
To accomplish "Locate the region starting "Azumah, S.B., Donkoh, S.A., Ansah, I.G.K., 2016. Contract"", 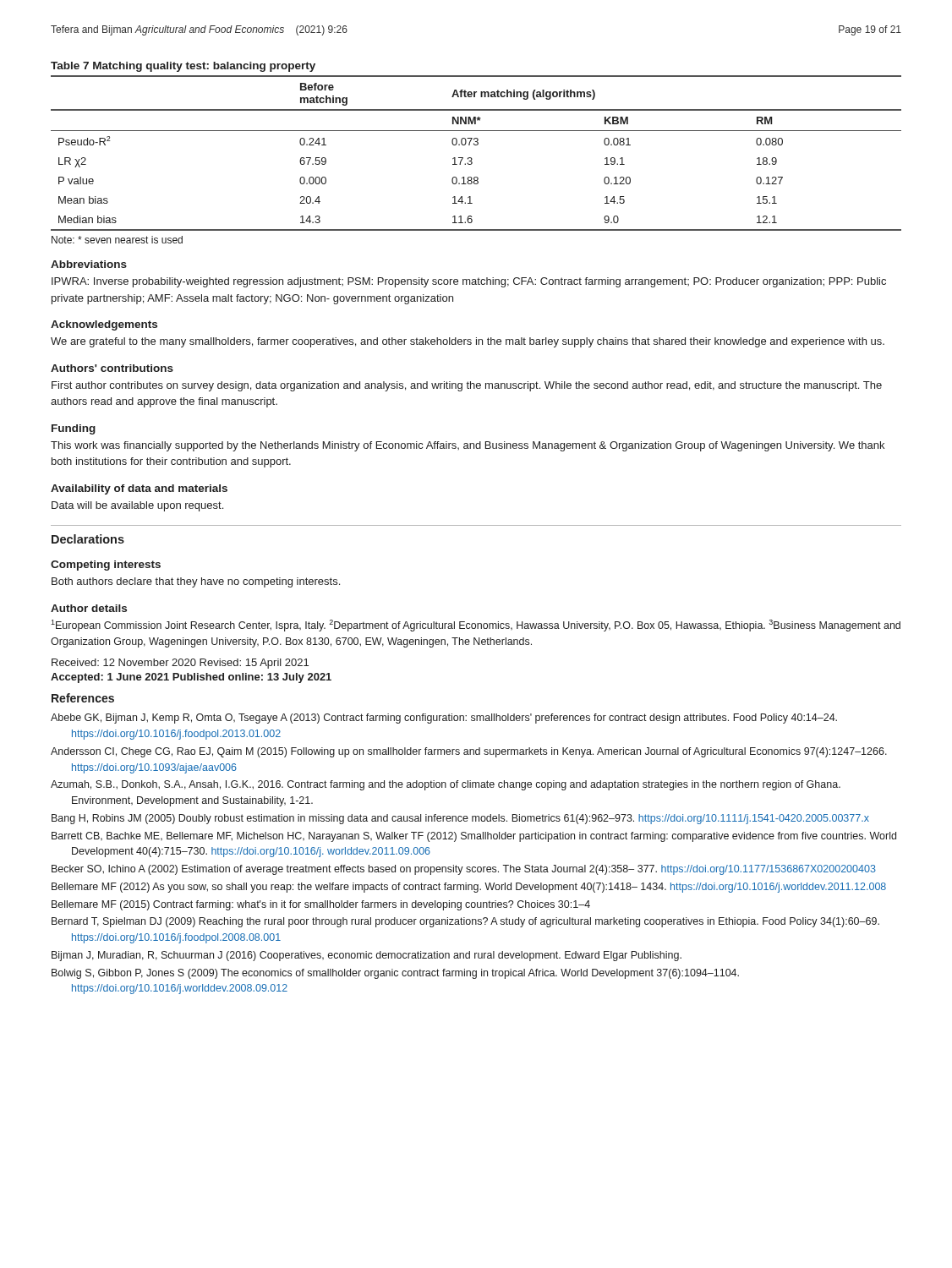I will 446,793.
